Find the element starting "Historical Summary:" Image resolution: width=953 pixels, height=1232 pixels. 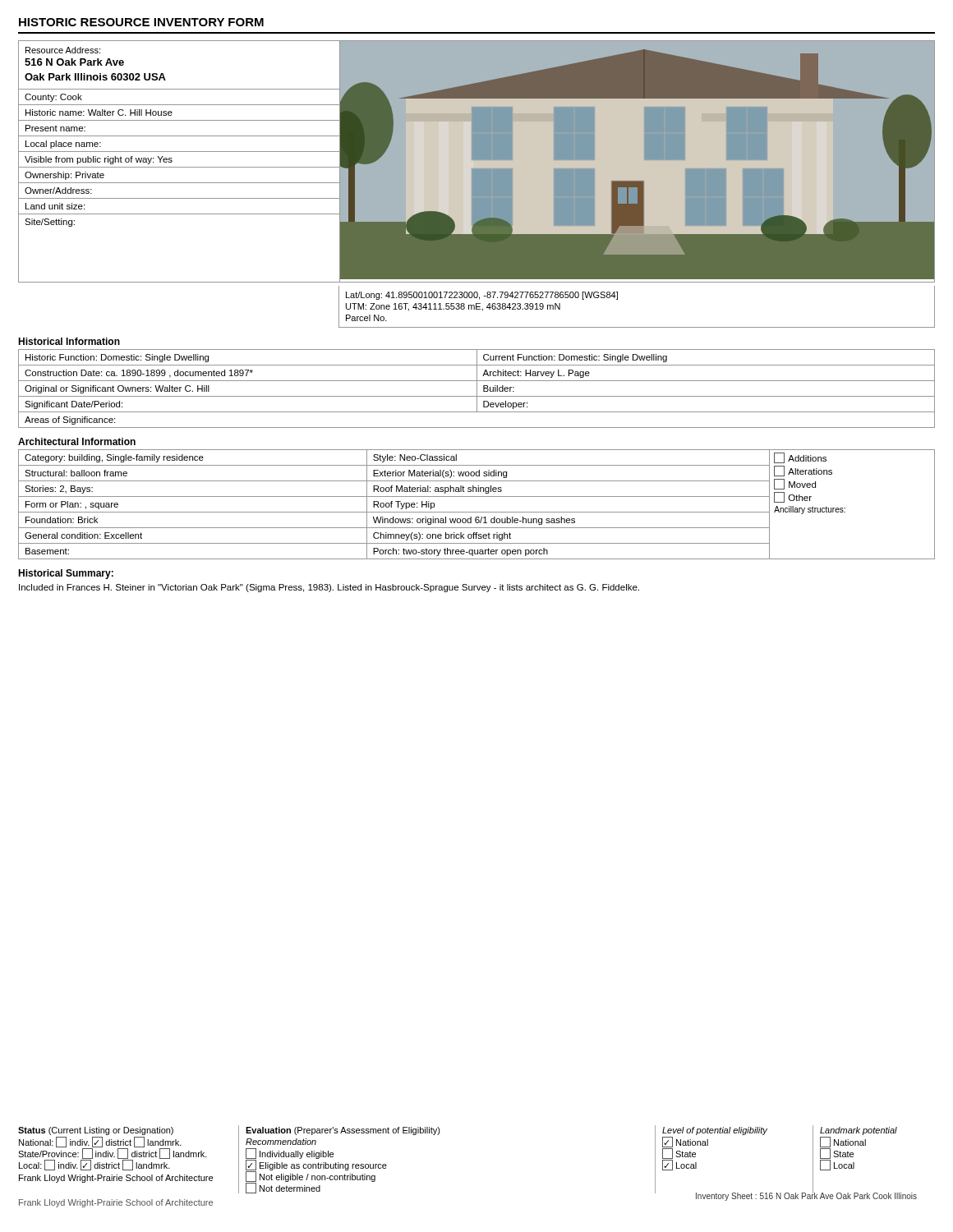66,573
